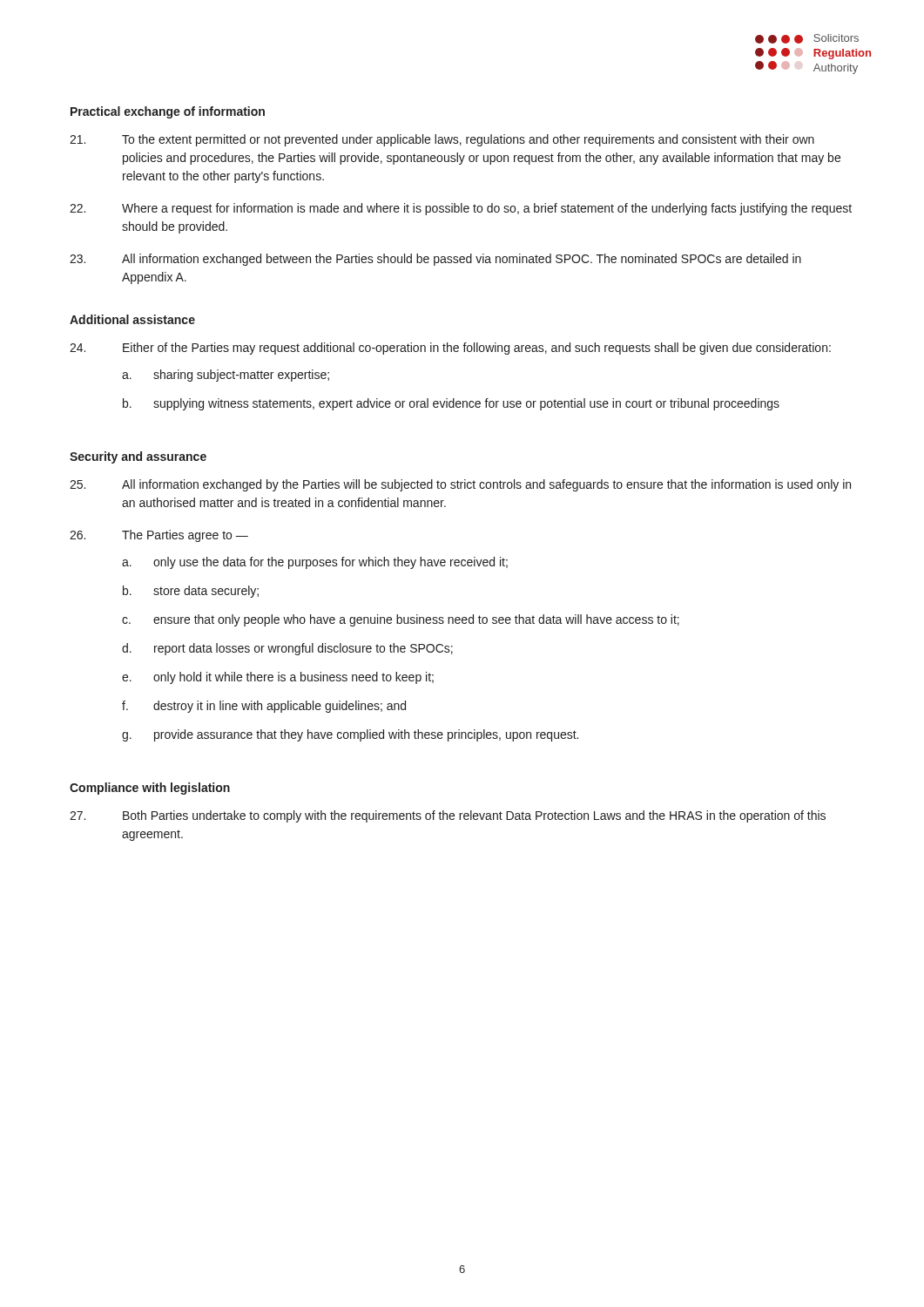Viewport: 924px width, 1307px height.
Task: Locate the block of text that opens with "a. only use the data for"
Action: 488,562
